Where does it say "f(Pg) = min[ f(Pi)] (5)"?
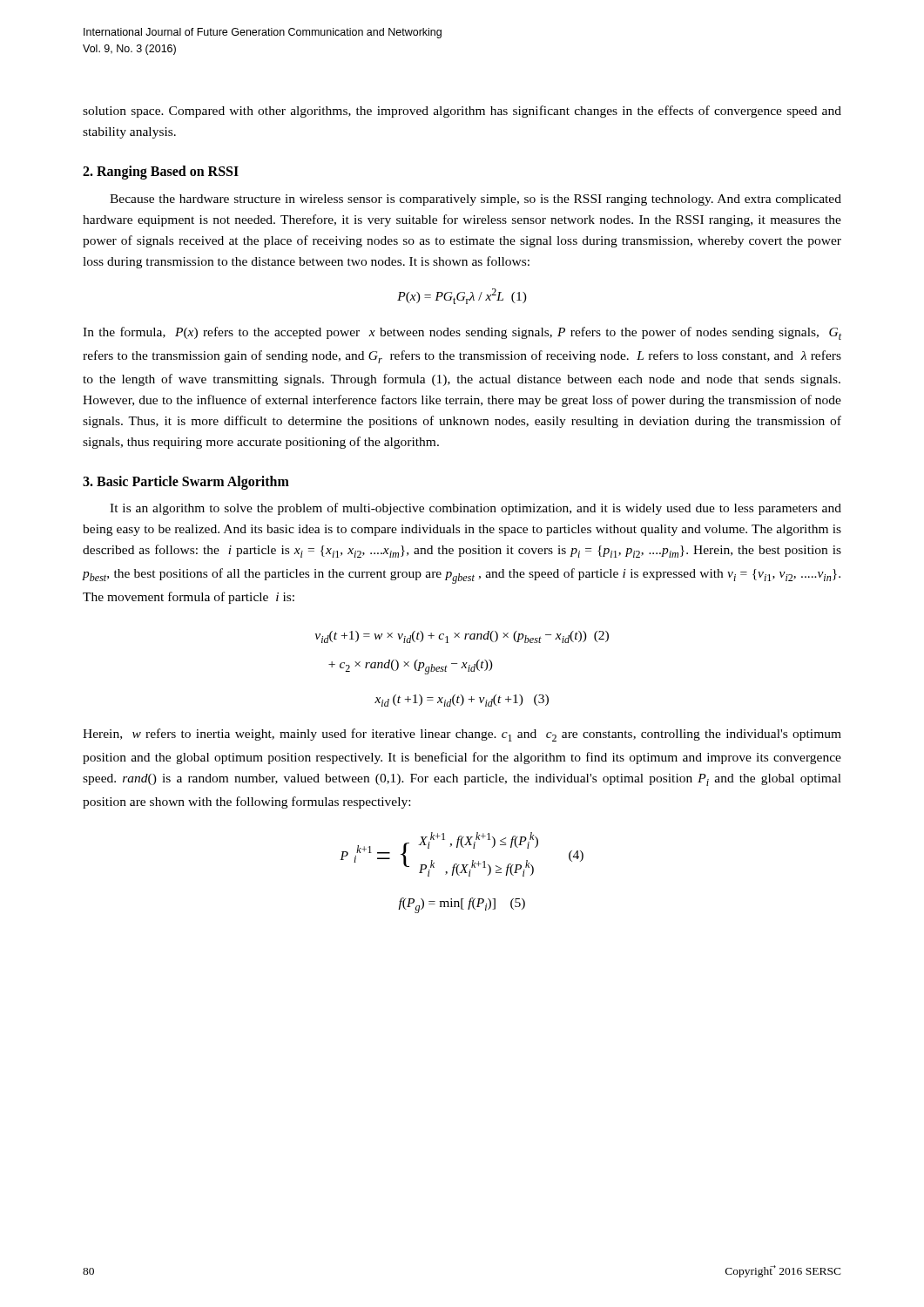The width and height of the screenshot is (924, 1307). (x=462, y=904)
